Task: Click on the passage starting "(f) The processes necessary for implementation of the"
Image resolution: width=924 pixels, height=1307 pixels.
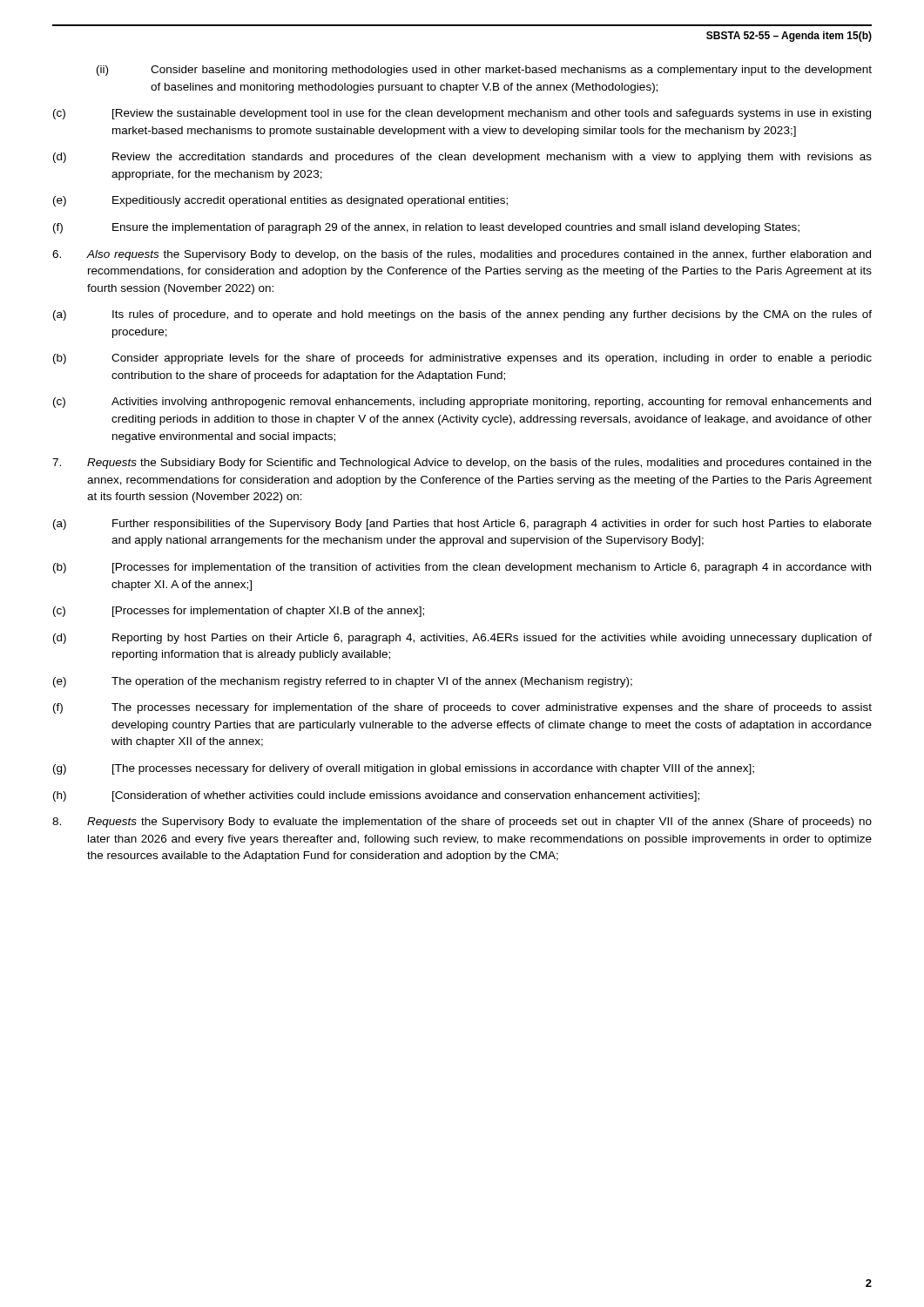Action: [x=462, y=725]
